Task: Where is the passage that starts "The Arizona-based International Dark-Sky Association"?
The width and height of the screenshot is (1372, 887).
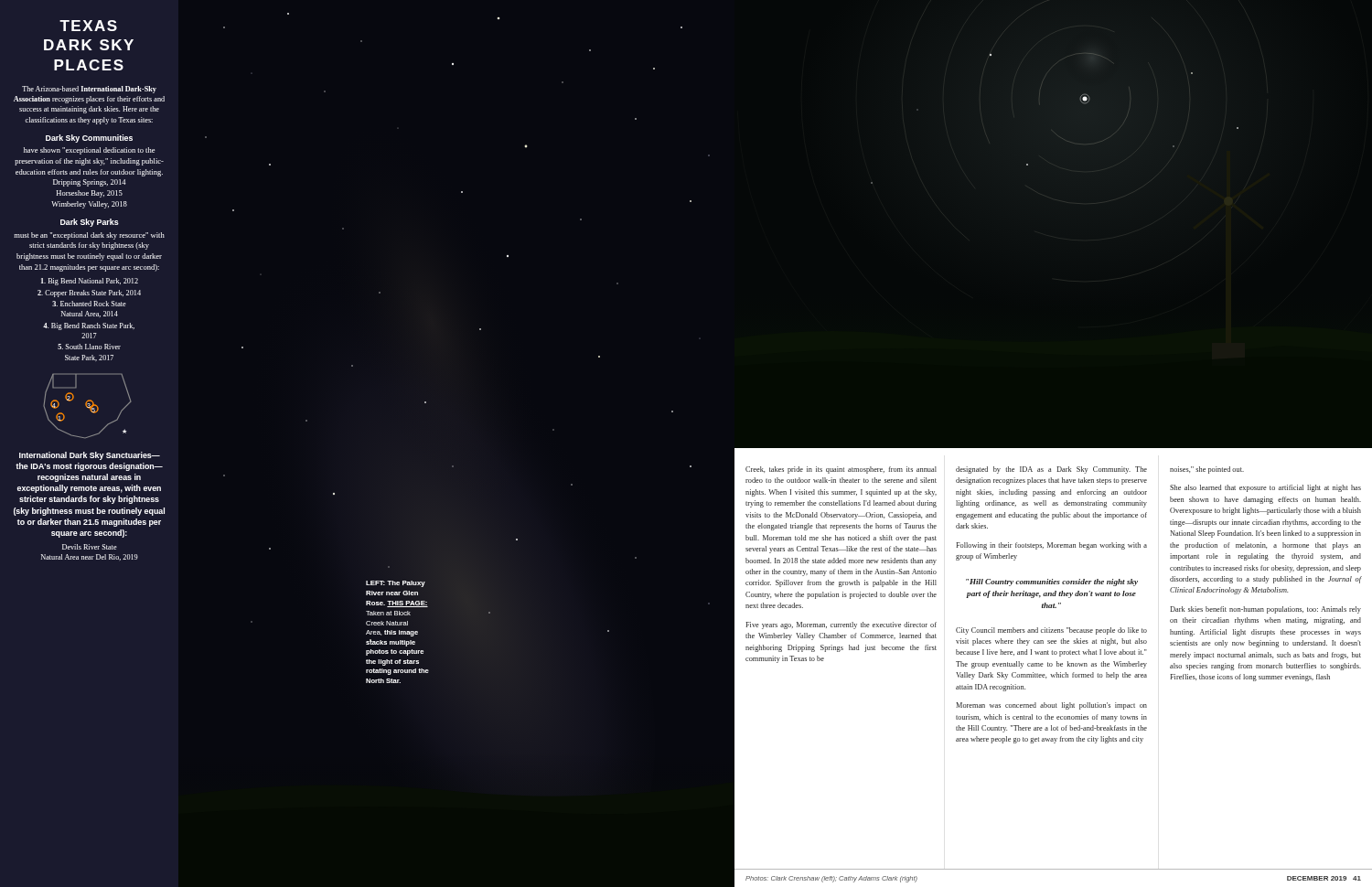Action: pyautogui.click(x=89, y=105)
